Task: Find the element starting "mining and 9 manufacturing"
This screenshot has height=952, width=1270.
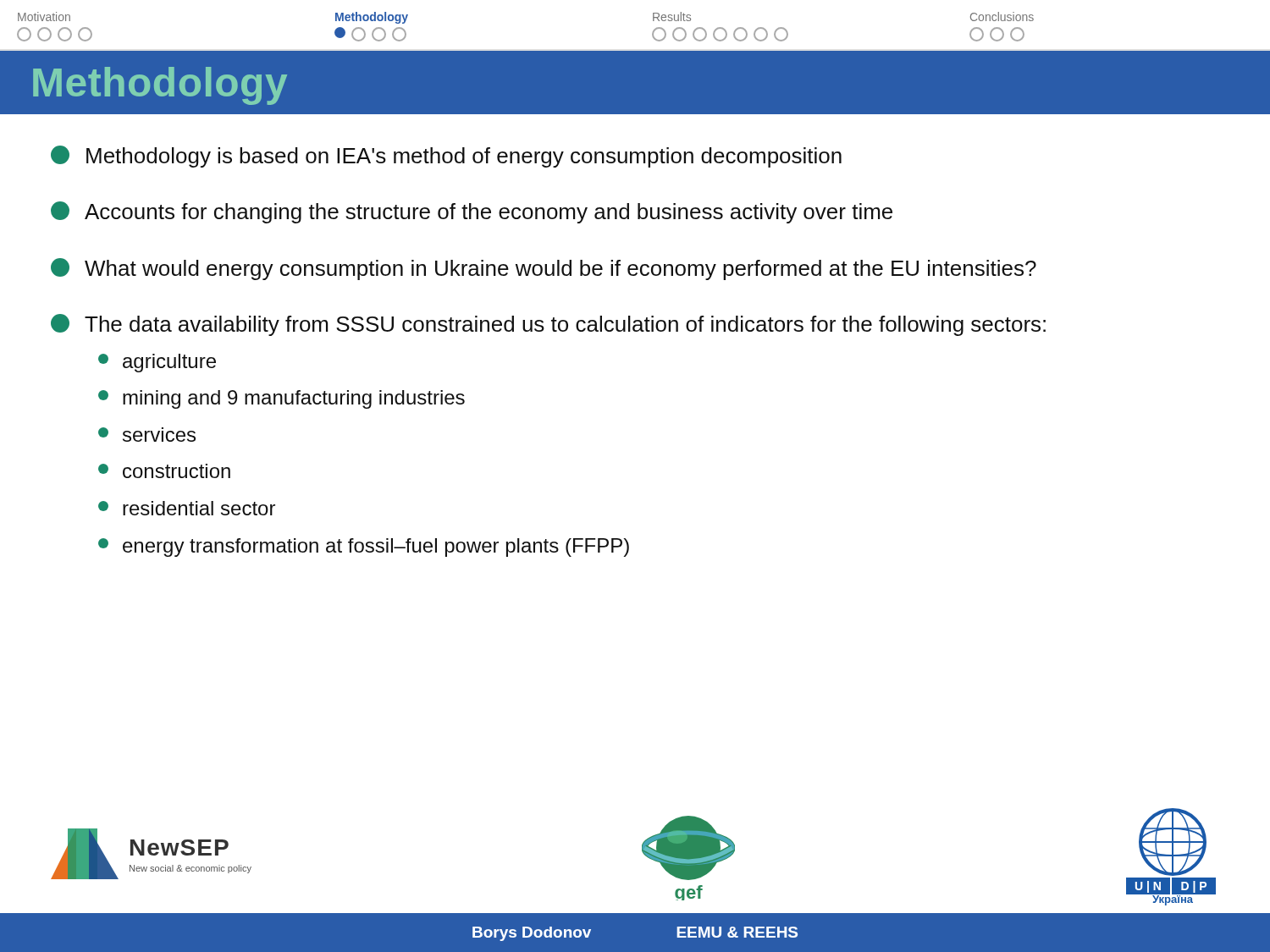Action: click(x=282, y=398)
